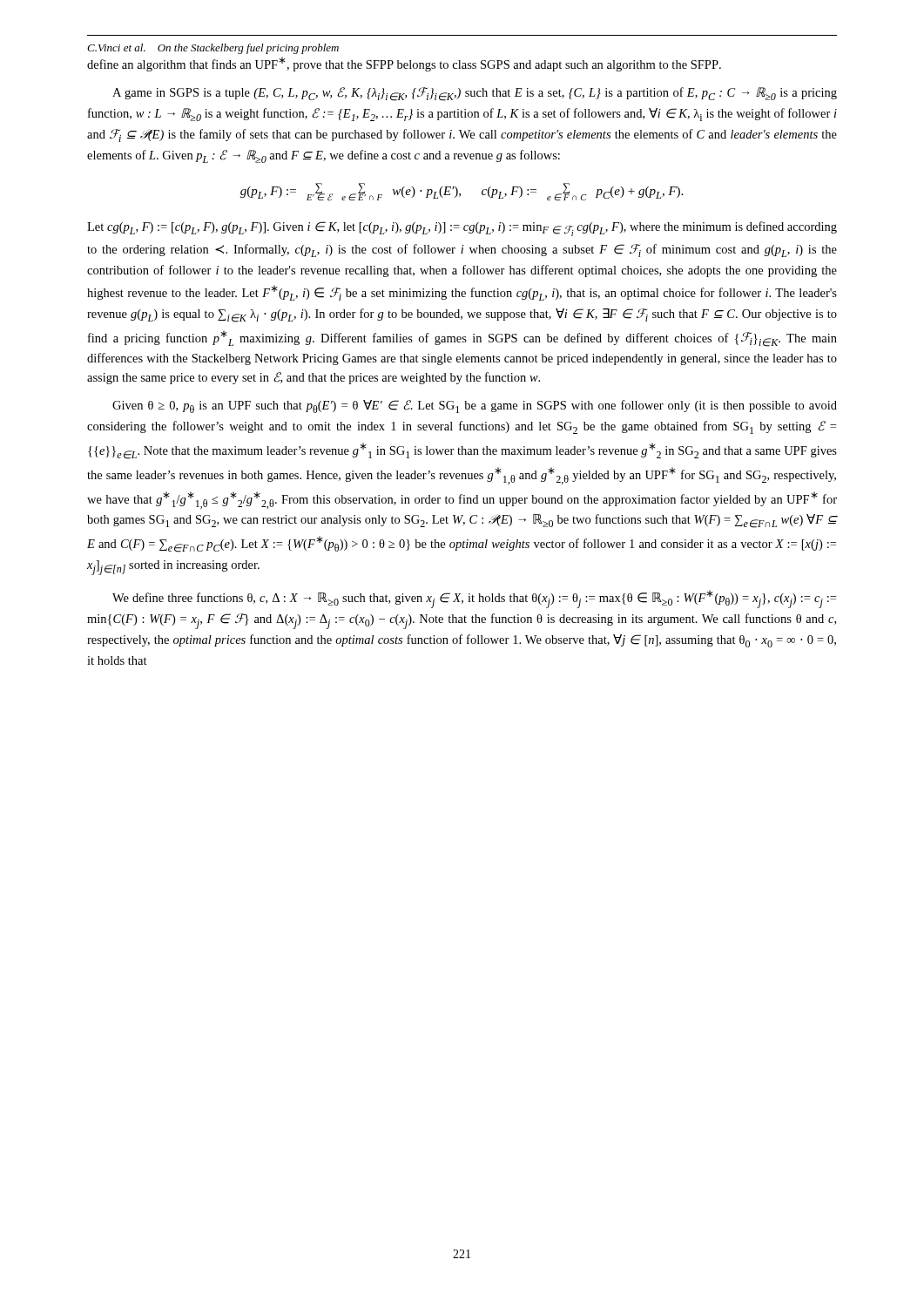Point to the text starting "Given θ ≥ 0,"

[x=462, y=487]
